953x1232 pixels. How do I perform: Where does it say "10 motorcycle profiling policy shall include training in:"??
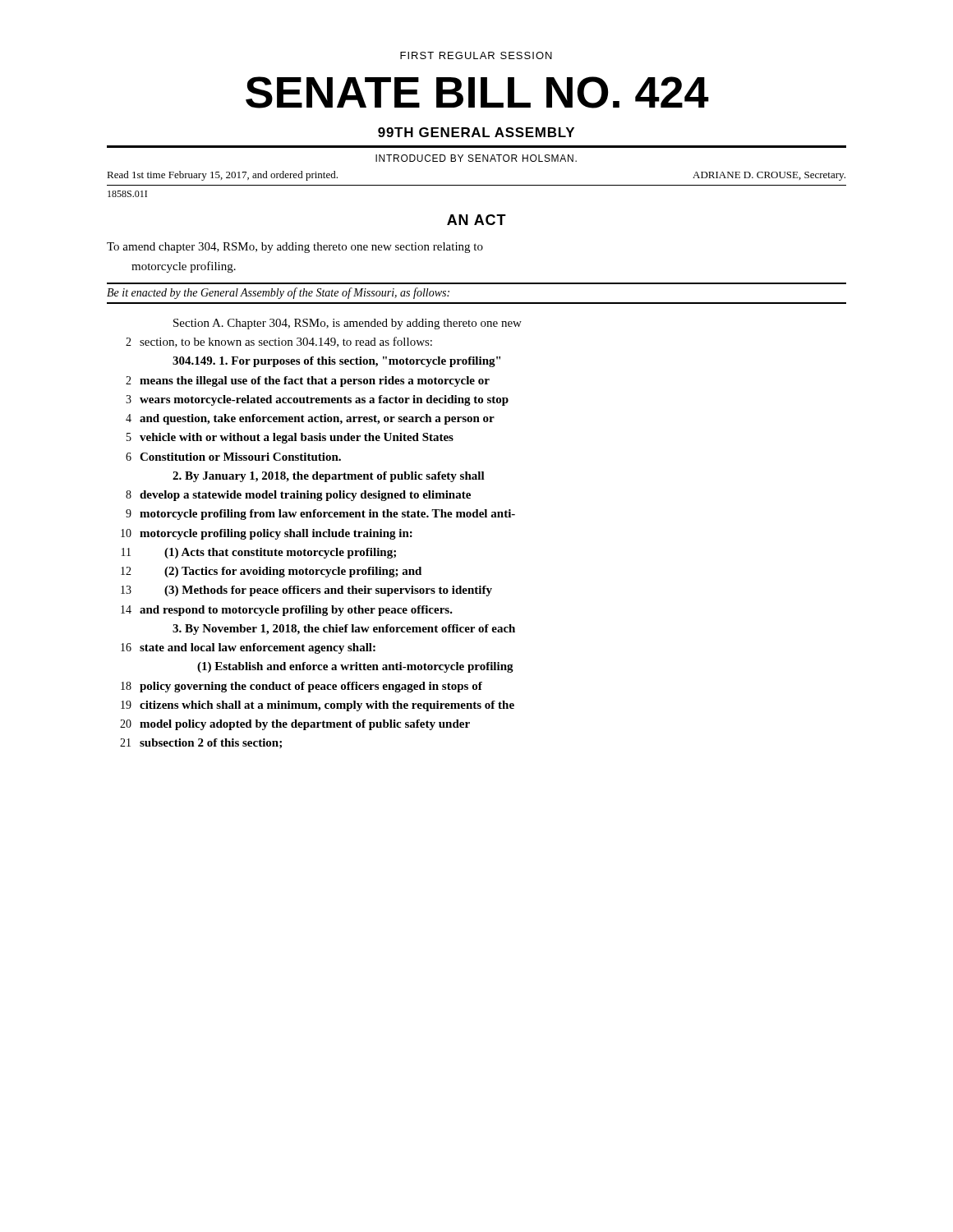click(x=267, y=534)
